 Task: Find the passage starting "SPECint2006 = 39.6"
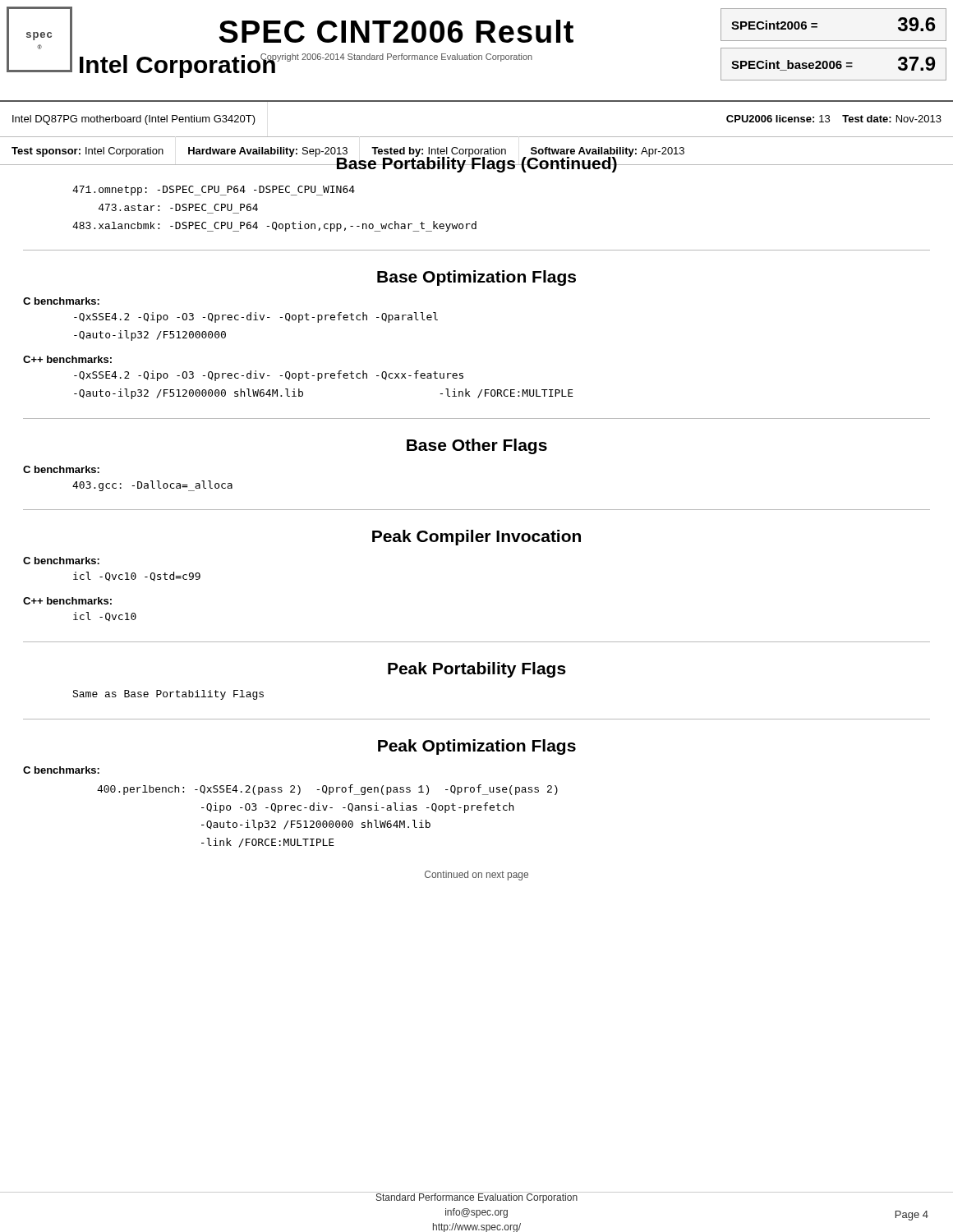(x=778, y=24)
